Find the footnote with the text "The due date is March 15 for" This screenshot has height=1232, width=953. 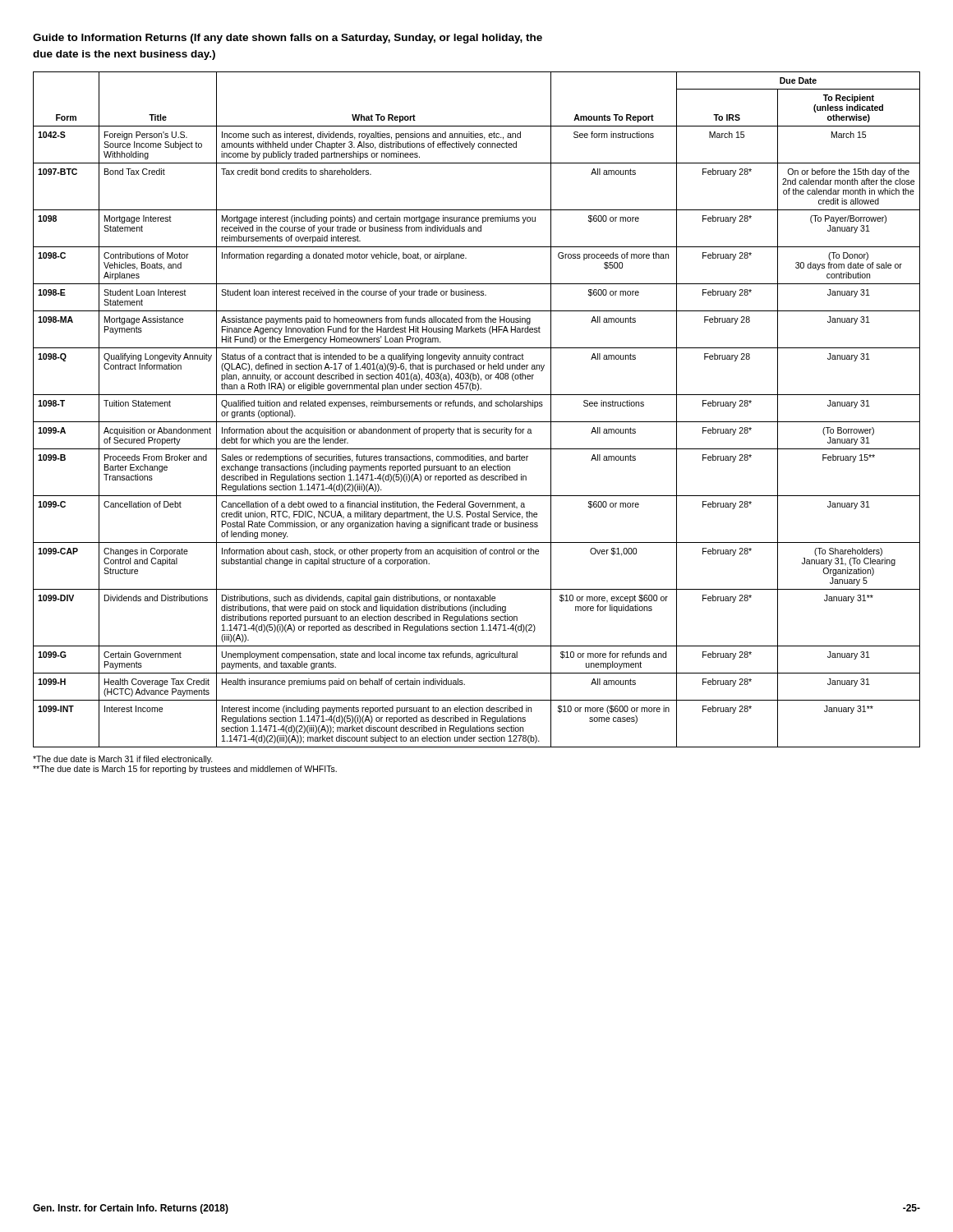coord(185,769)
